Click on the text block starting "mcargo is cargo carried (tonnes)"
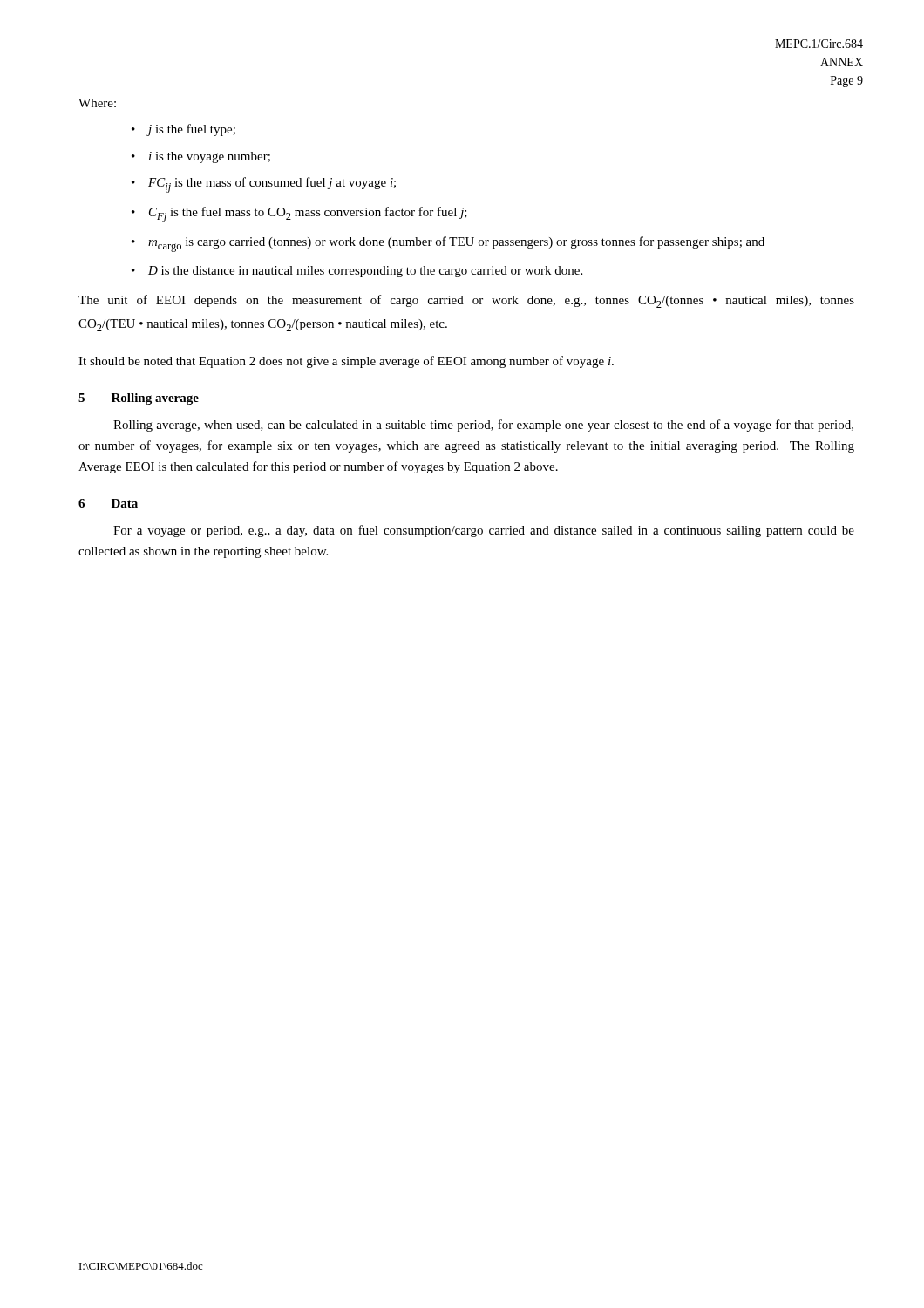The image size is (924, 1308). [x=456, y=243]
